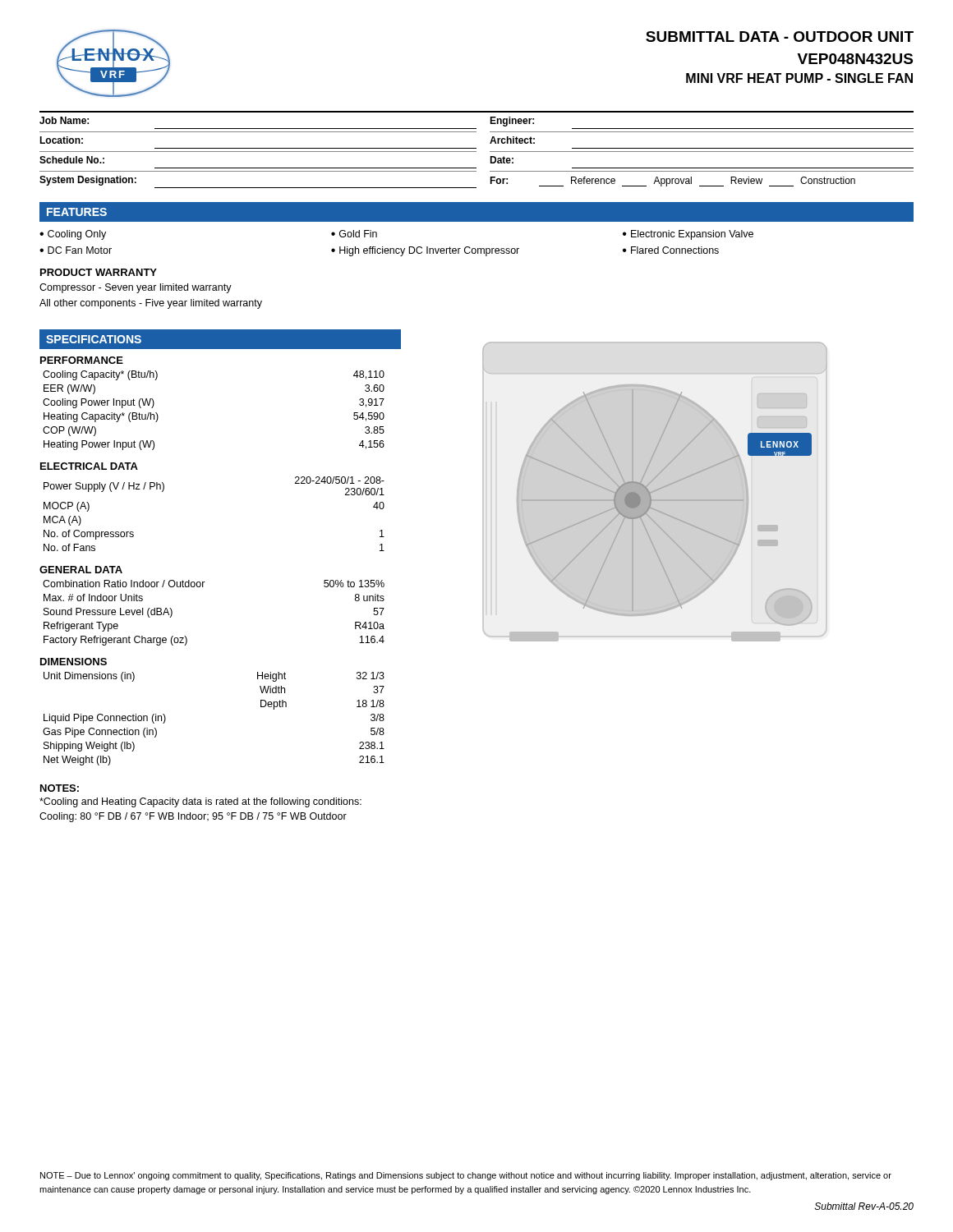
Task: Select the table that reads "Job Name: Location: Schedule"
Action: (476, 151)
